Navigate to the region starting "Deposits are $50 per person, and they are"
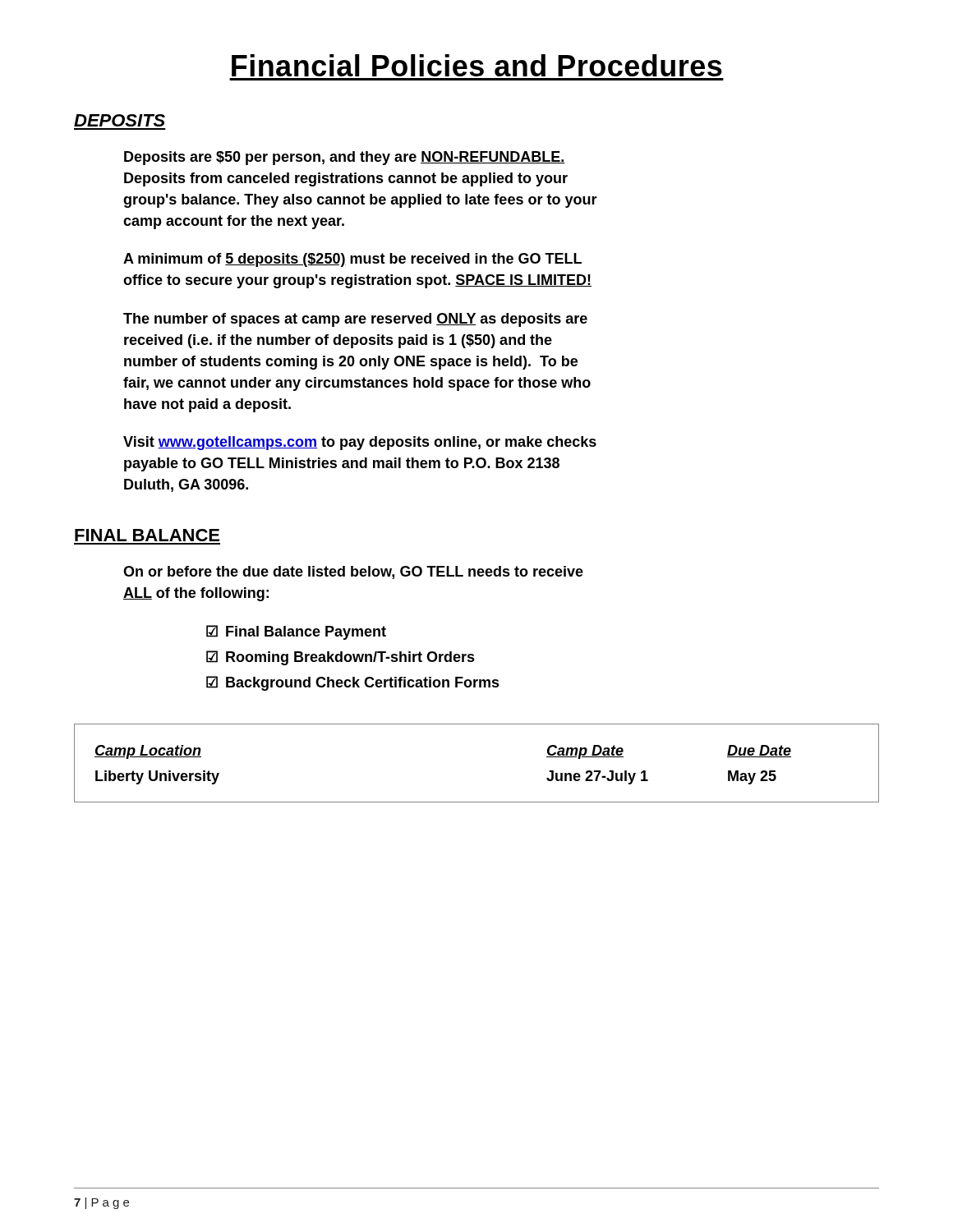The height and width of the screenshot is (1232, 953). [x=360, y=189]
